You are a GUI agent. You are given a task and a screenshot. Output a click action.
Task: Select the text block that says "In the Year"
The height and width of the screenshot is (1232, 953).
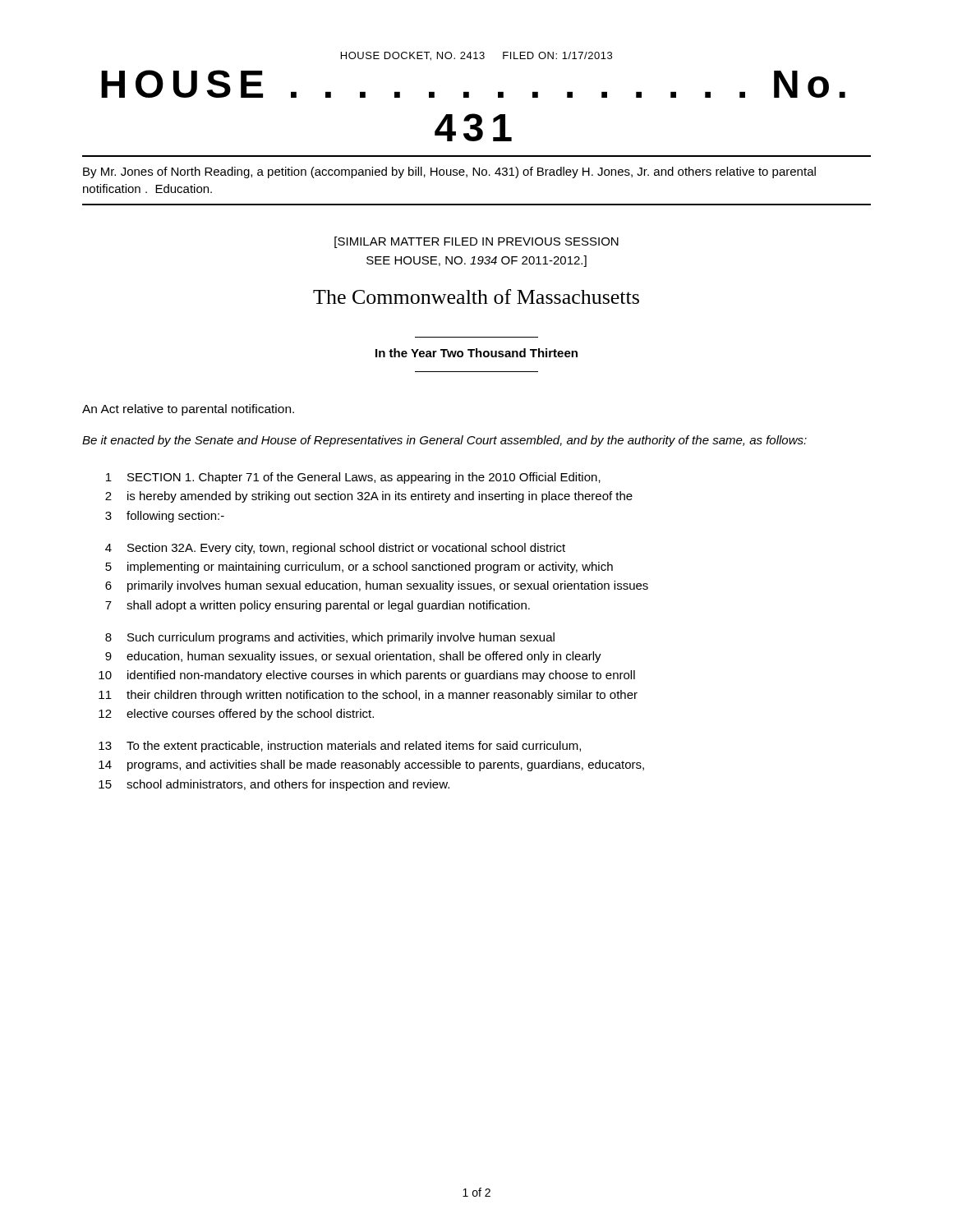[x=476, y=354]
